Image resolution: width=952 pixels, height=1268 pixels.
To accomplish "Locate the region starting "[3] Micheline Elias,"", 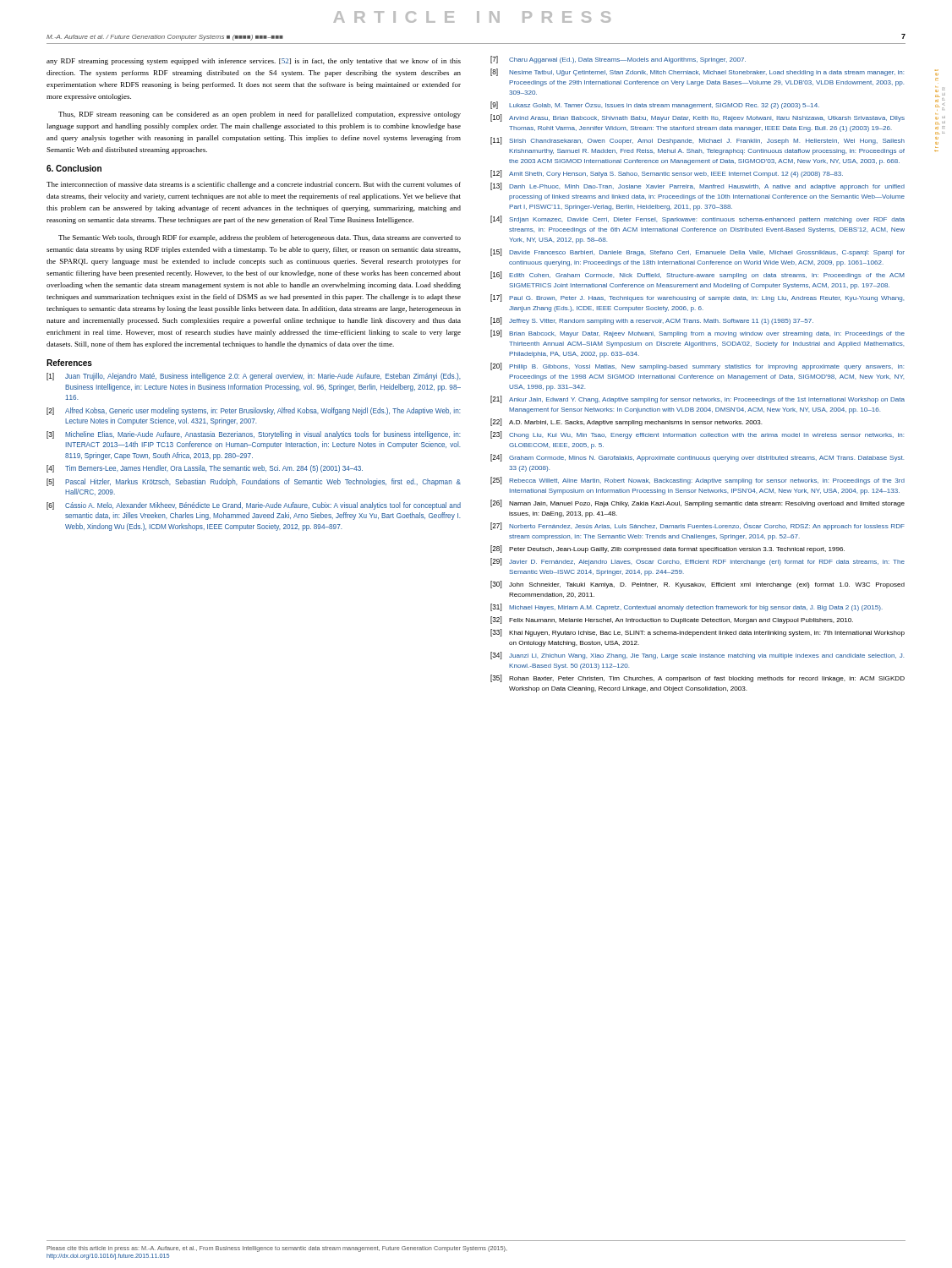I will pos(254,446).
